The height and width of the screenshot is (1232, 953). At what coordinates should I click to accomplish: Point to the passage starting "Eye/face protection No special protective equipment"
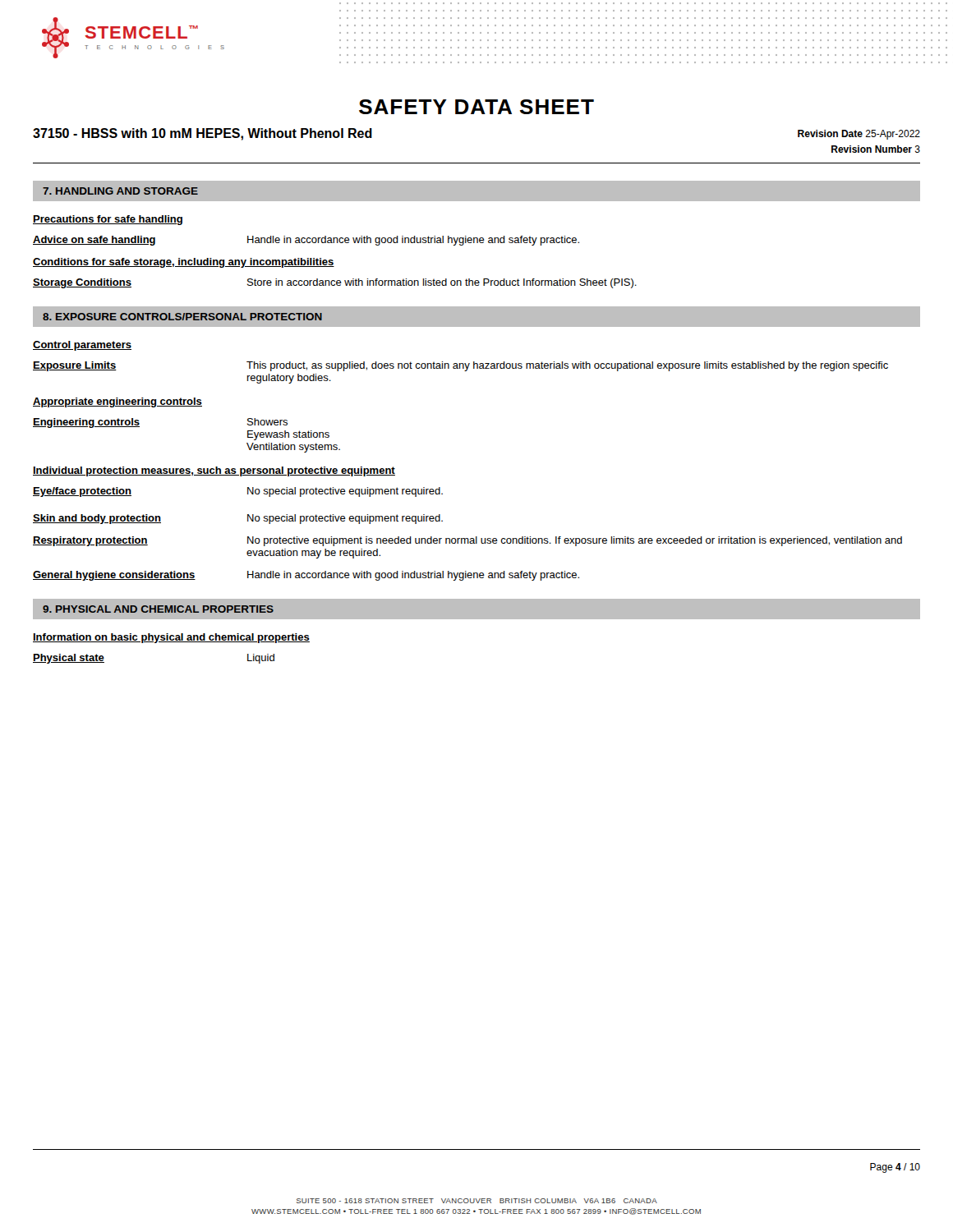click(x=106, y=492)
